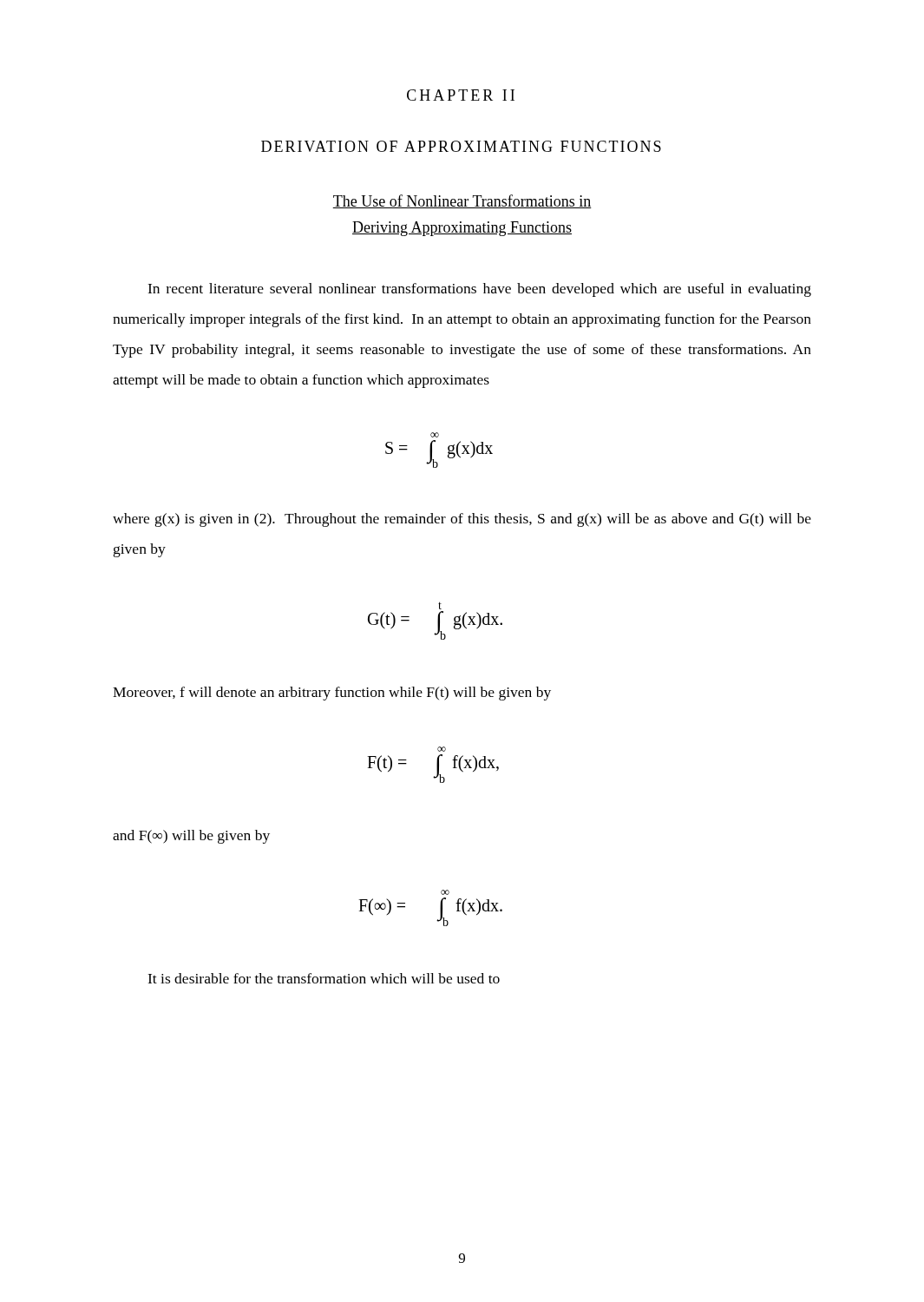Where is the formula that starts "S = ∫ b"?

tap(462, 447)
